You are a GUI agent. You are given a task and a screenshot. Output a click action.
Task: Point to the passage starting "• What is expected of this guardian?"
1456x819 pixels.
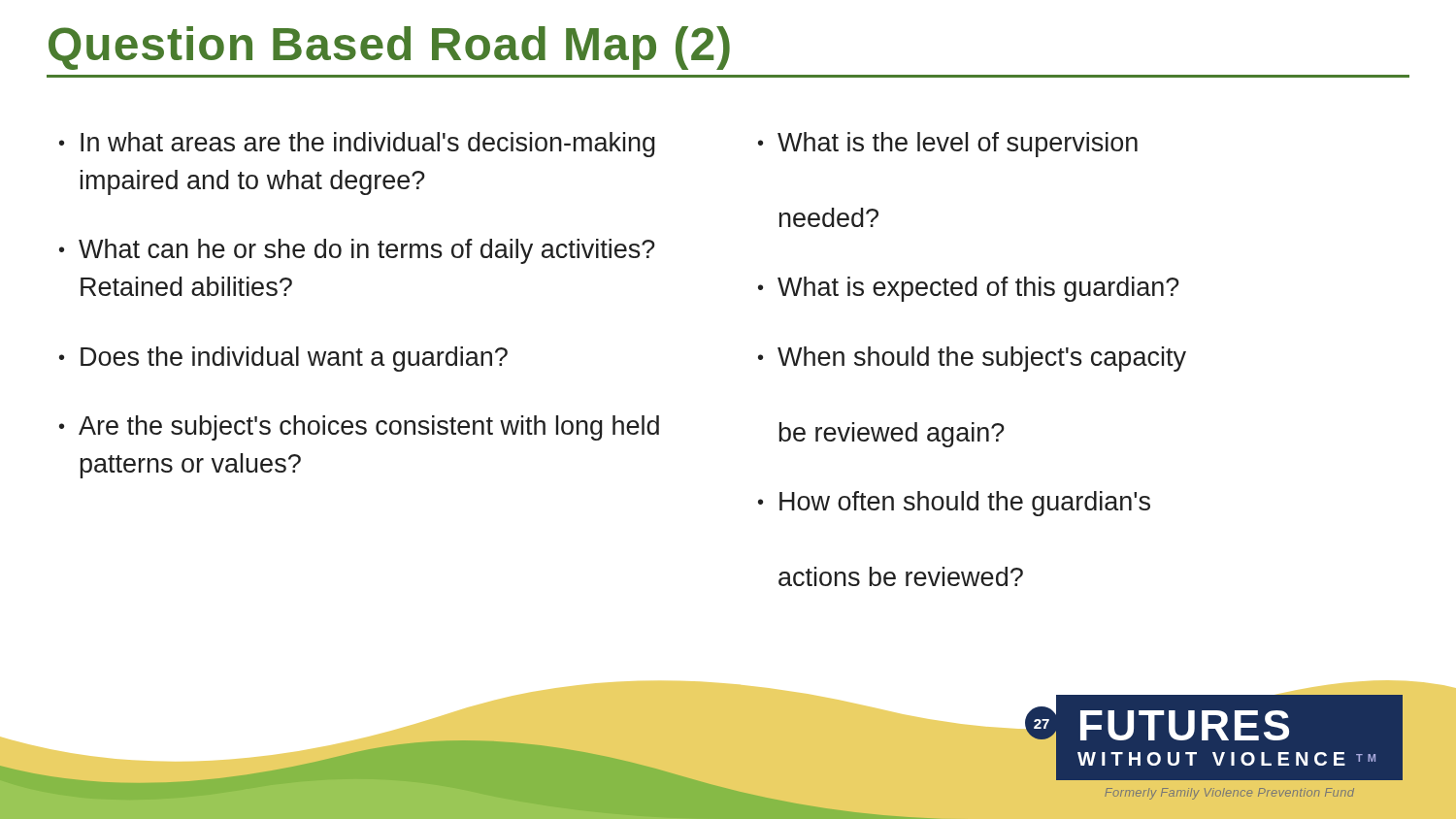tap(1082, 288)
